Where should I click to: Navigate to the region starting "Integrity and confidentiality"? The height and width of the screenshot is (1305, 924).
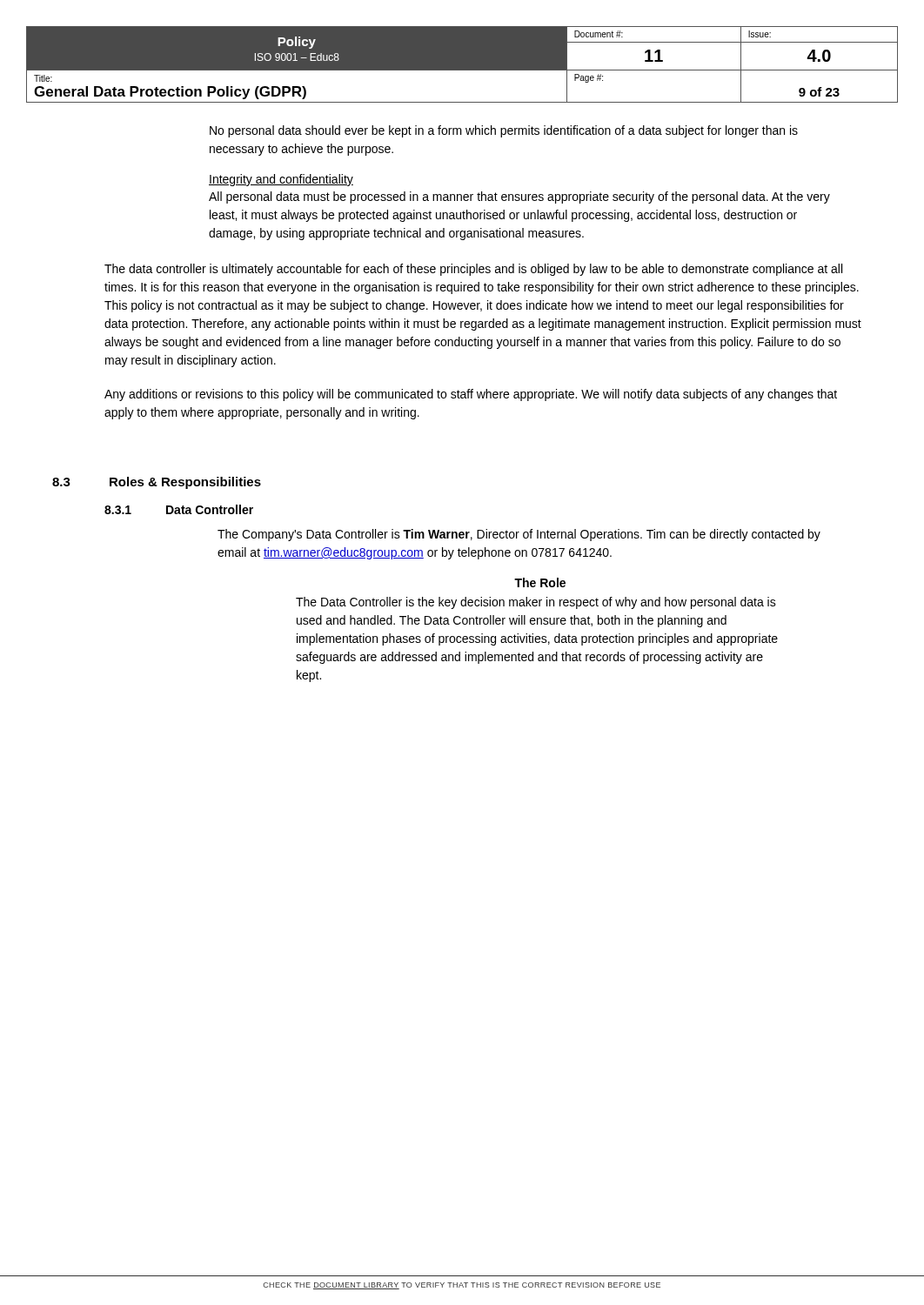(x=281, y=179)
